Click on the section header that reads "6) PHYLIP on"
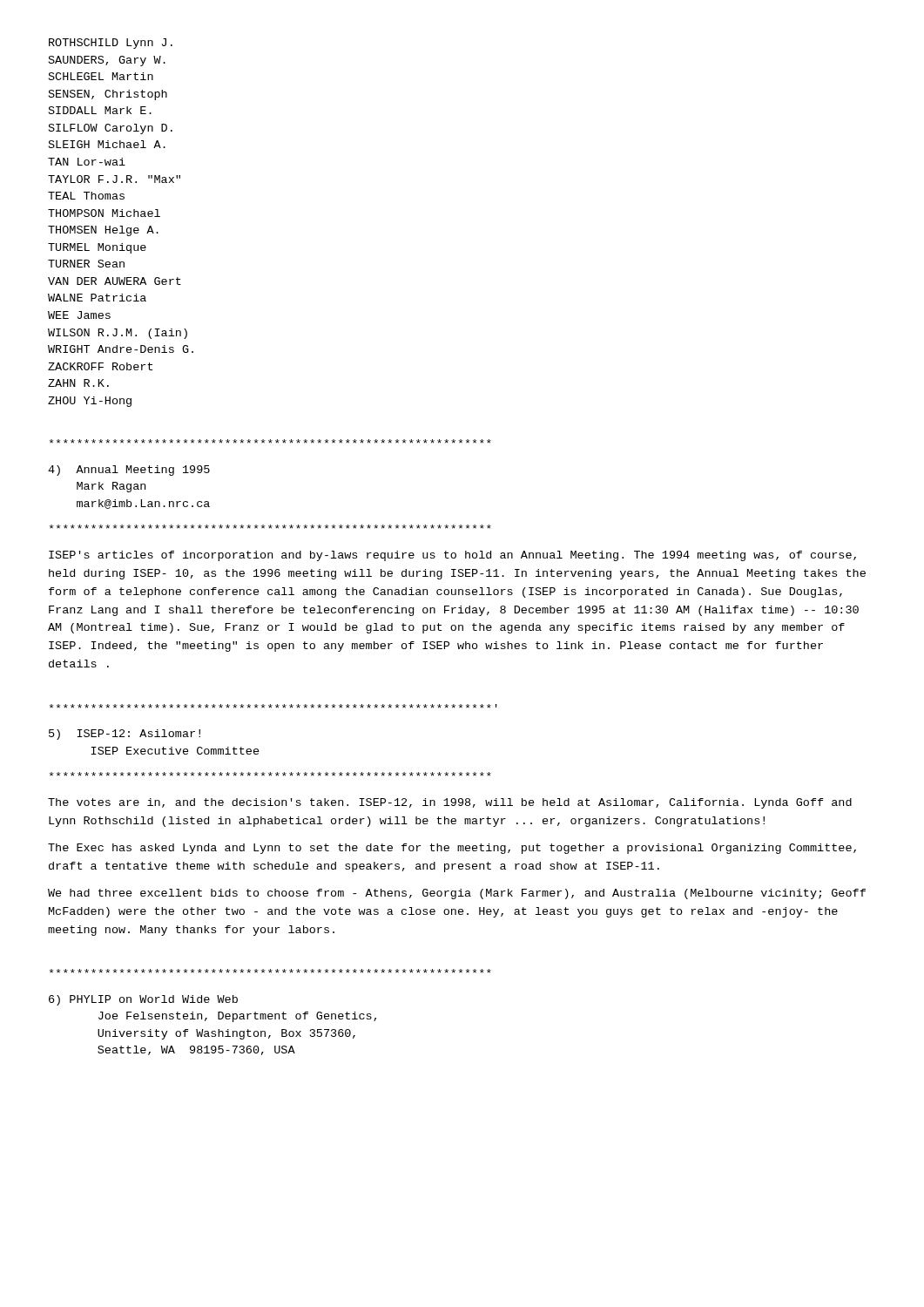924x1307 pixels. [x=214, y=1025]
